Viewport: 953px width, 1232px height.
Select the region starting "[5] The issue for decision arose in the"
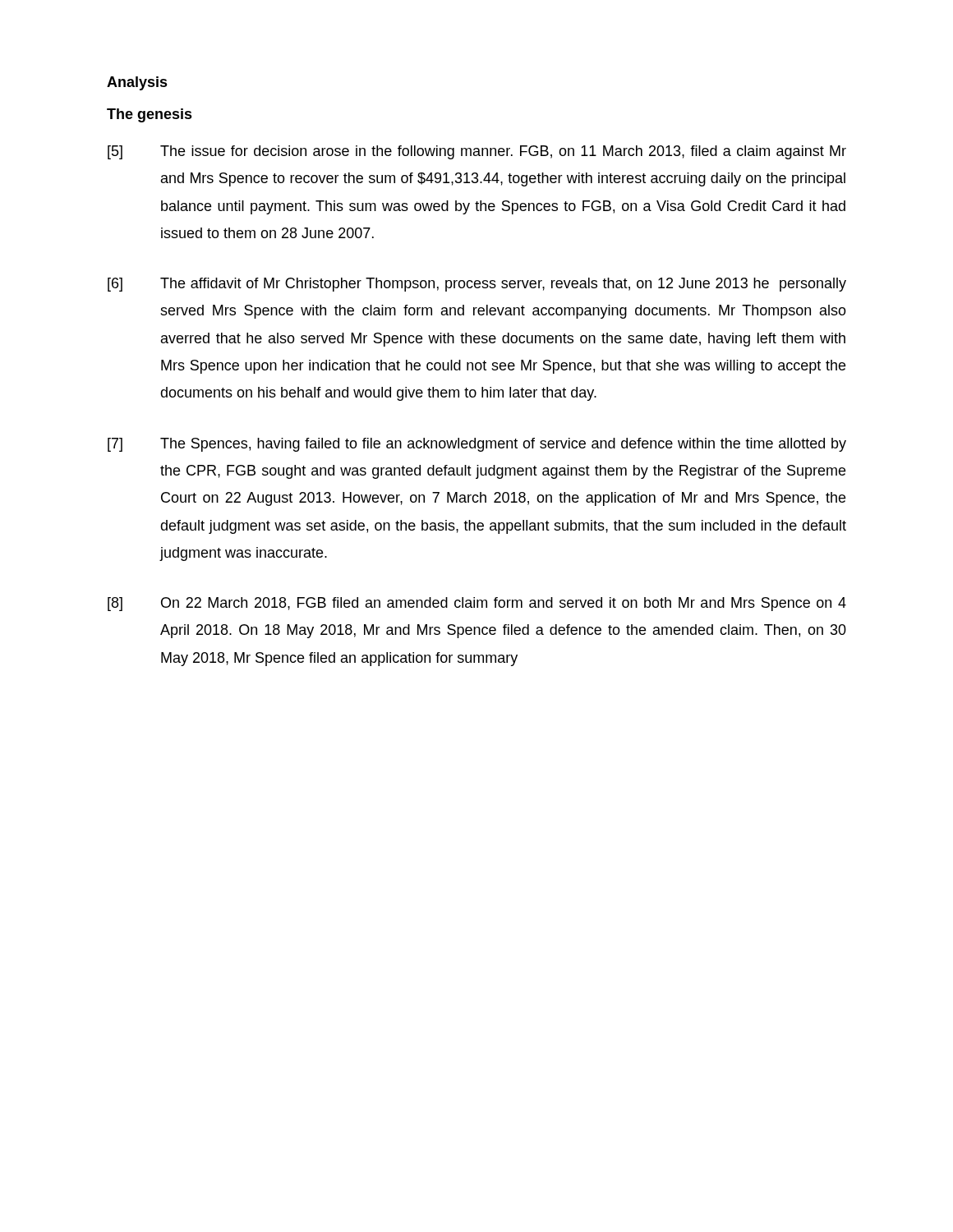(476, 193)
